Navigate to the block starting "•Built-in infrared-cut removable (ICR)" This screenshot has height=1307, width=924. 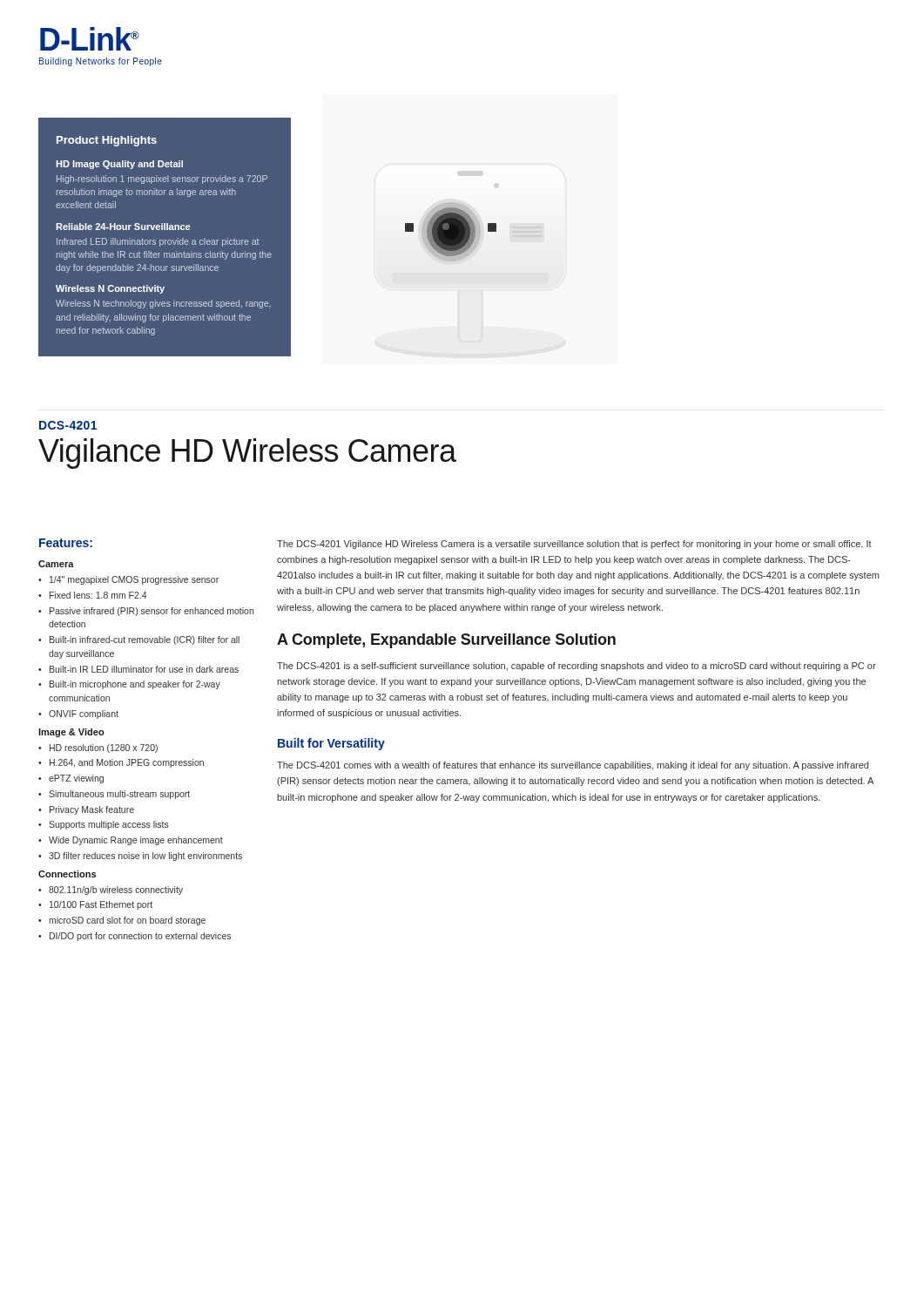pos(139,646)
